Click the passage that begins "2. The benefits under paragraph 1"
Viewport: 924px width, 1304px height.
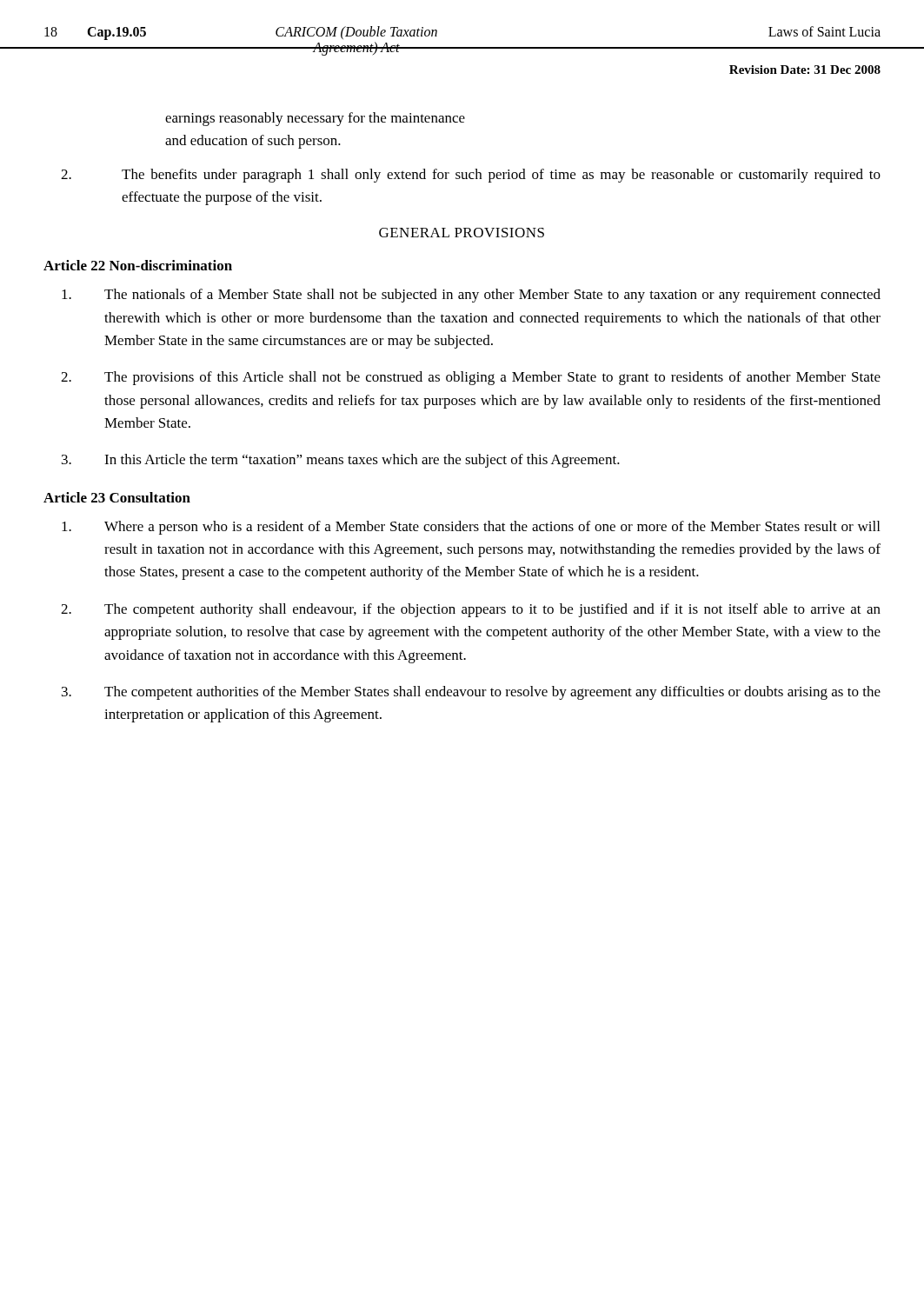coord(462,186)
